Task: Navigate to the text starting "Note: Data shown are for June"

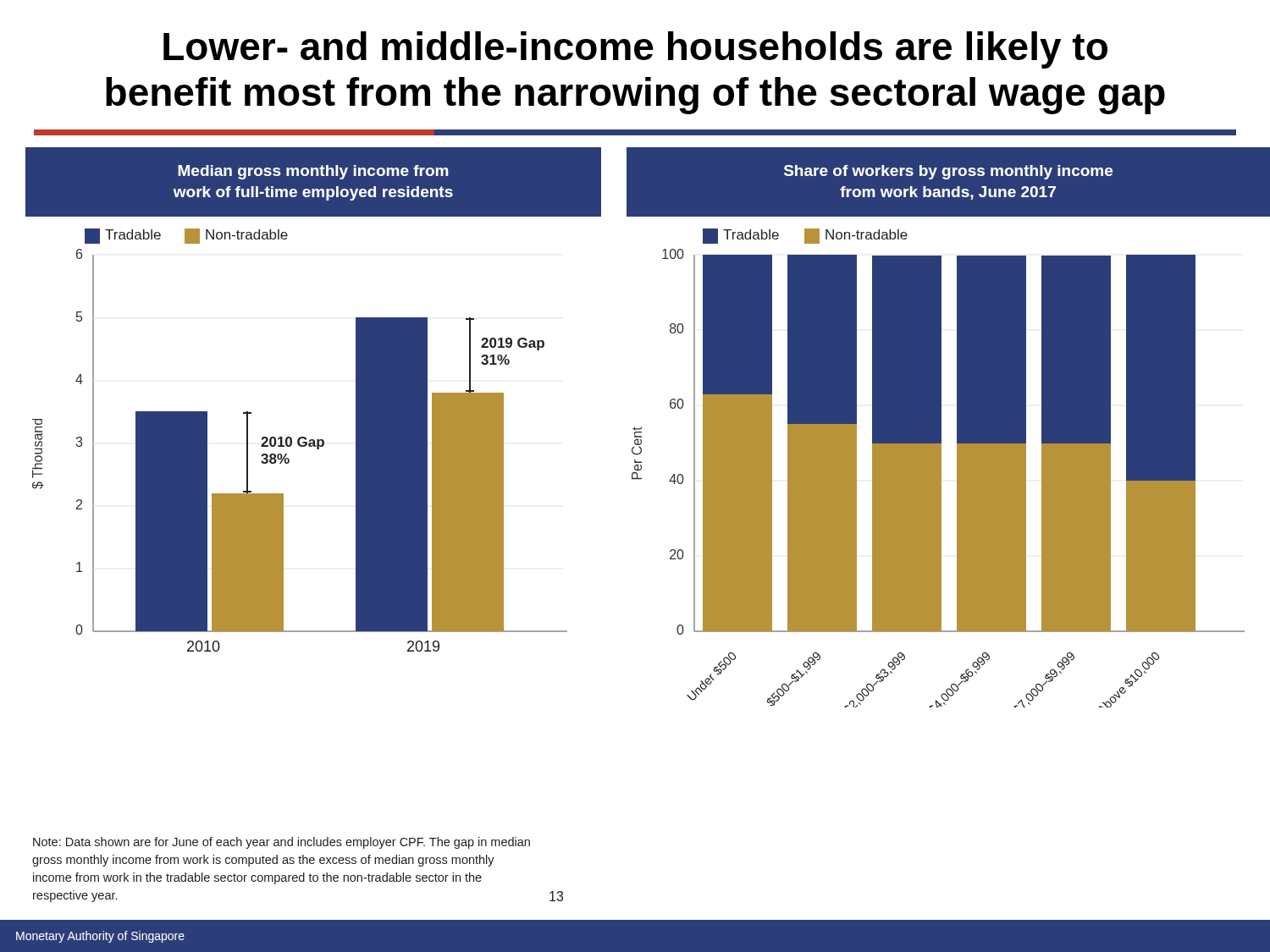Action: click(281, 869)
